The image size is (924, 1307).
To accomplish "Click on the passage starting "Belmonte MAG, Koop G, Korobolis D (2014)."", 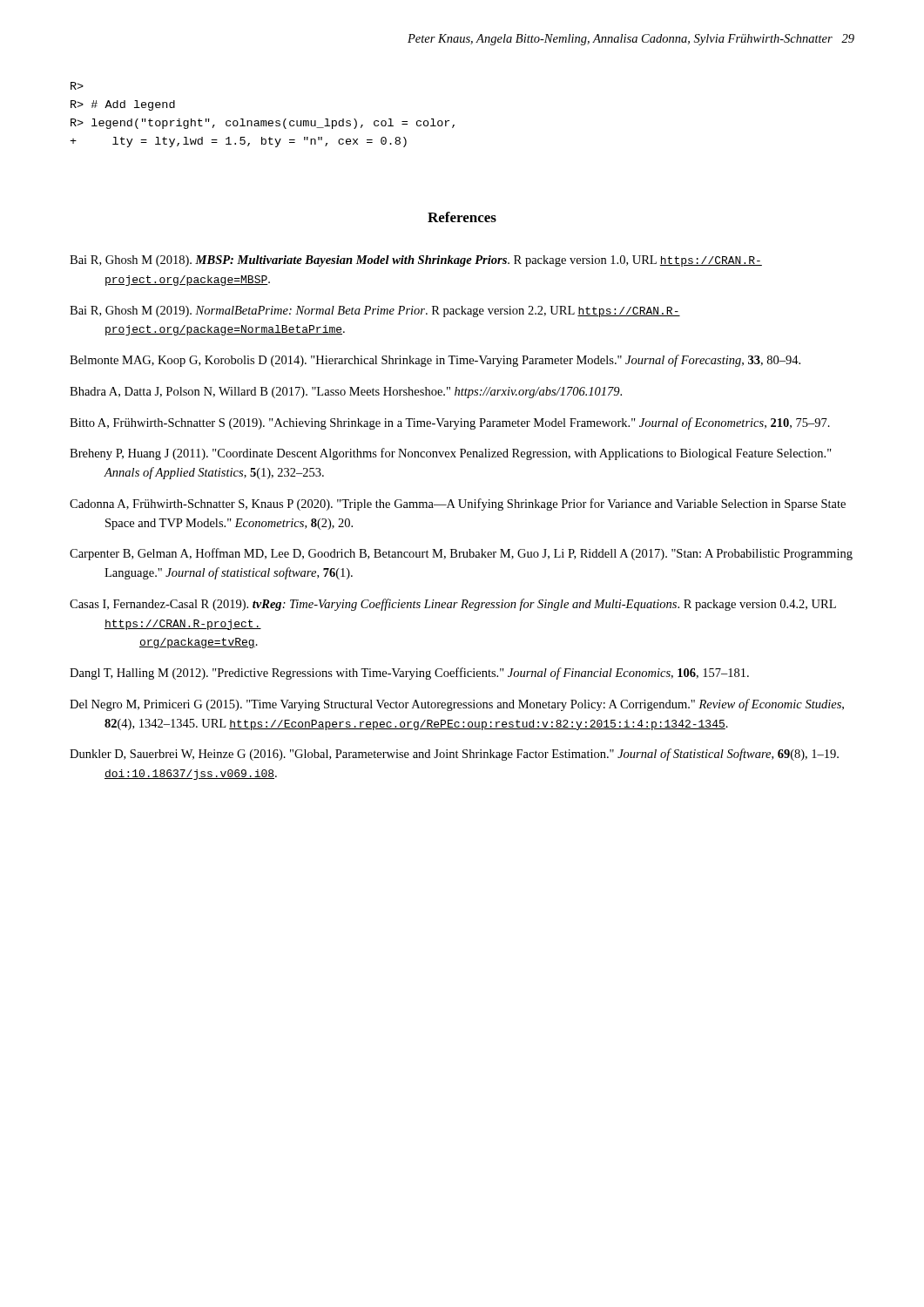I will [435, 360].
